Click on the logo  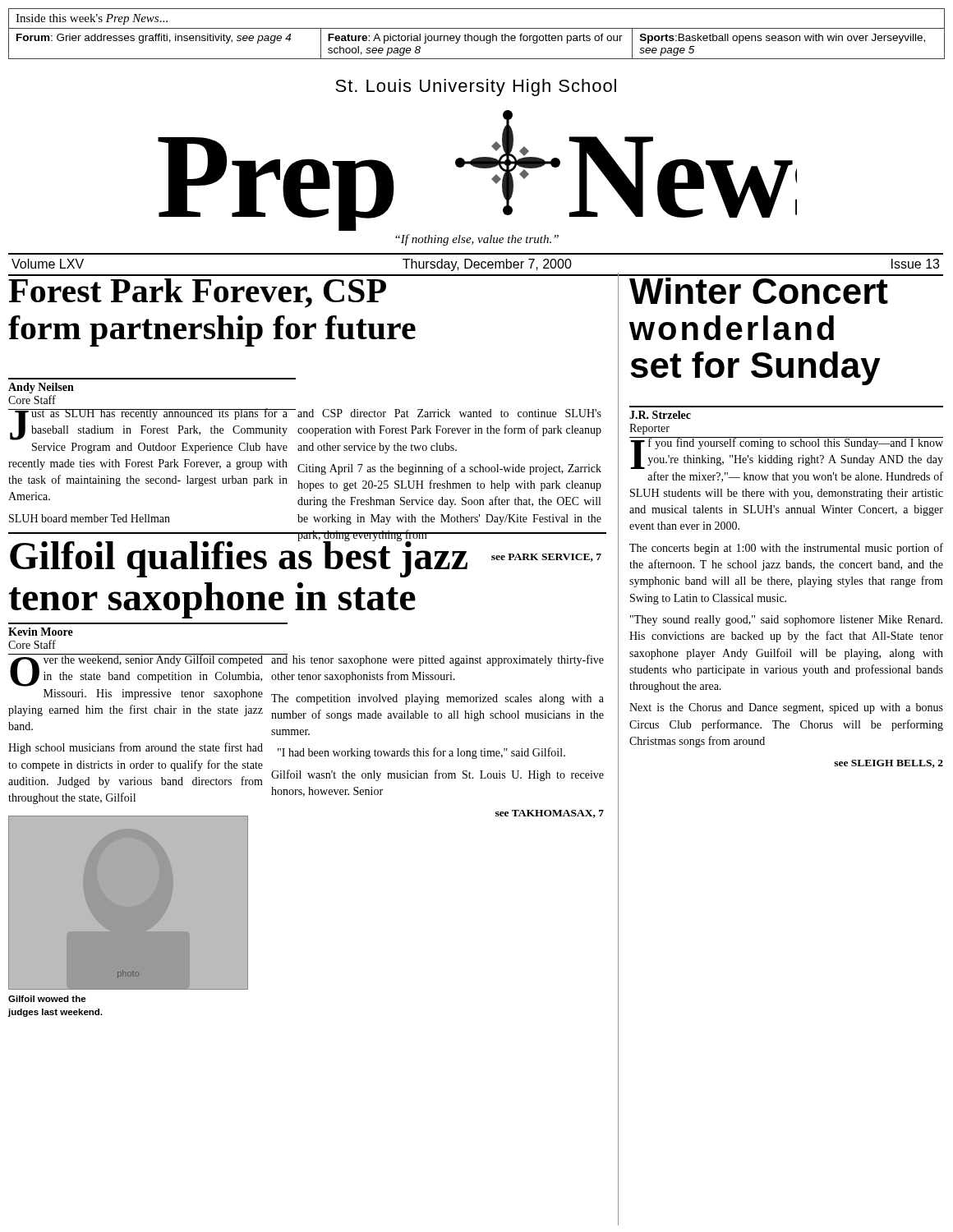pos(476,165)
